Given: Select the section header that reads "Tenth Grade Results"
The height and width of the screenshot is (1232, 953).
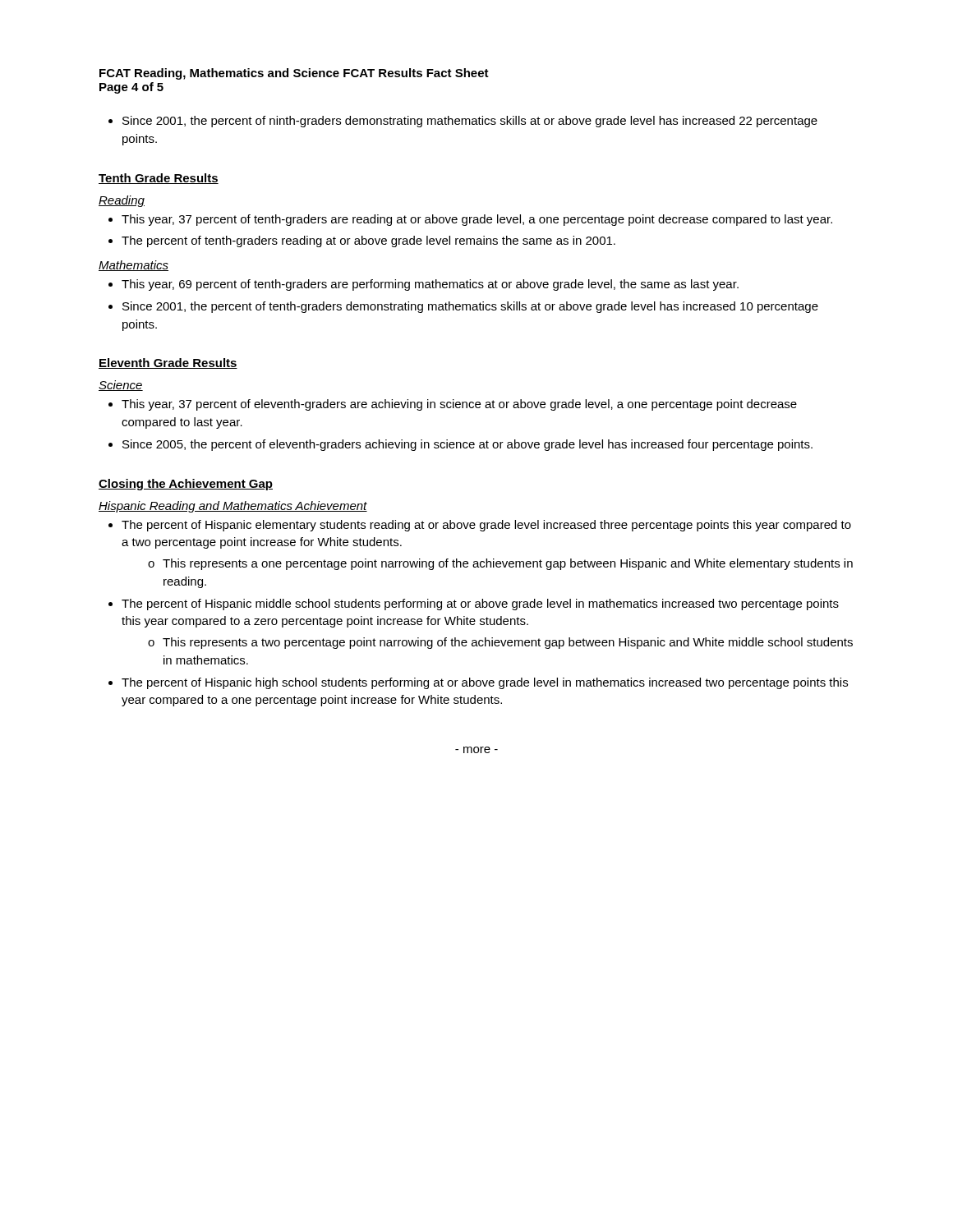Looking at the screenshot, I should (158, 177).
